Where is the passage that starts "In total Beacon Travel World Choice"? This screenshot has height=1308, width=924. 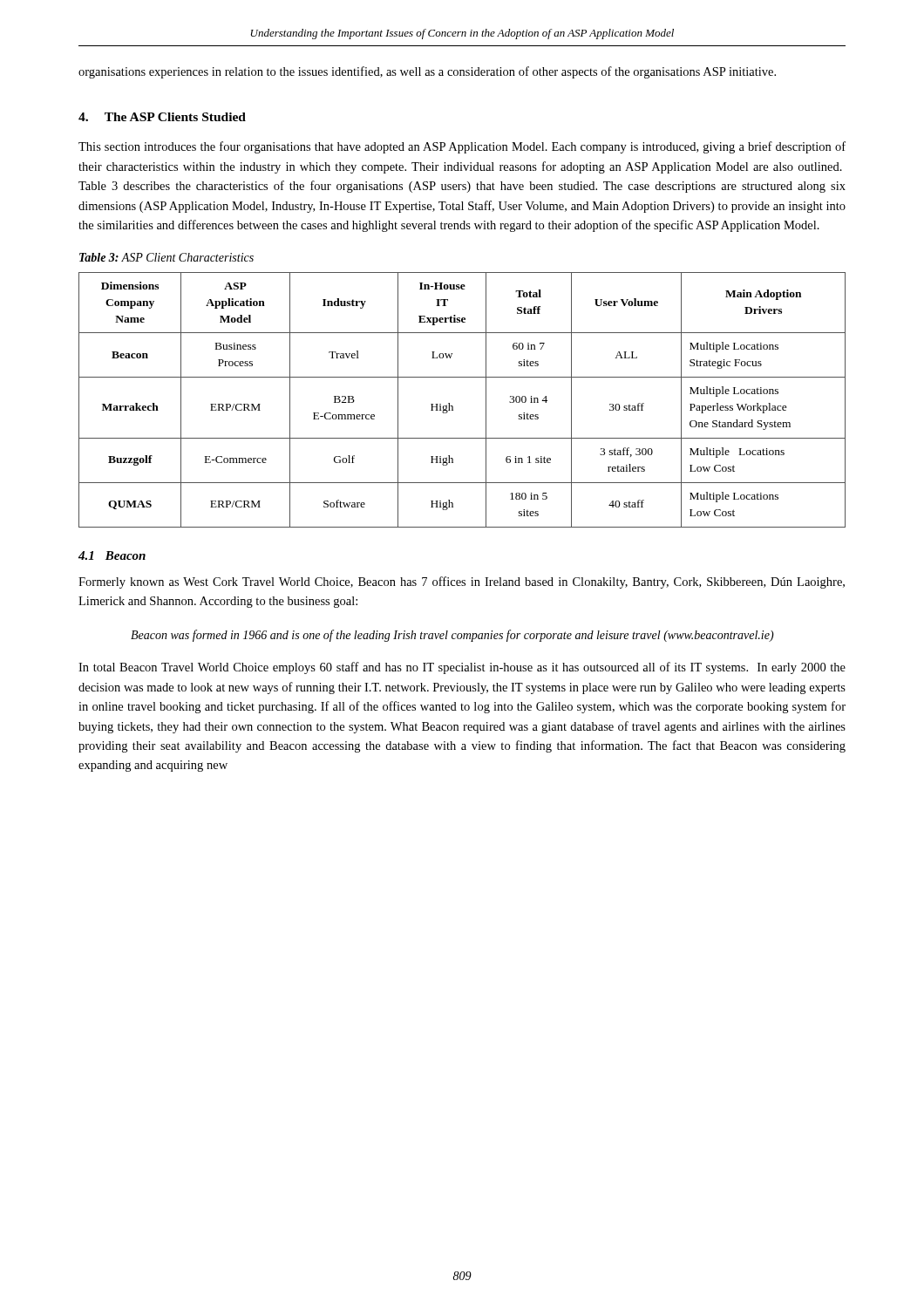(x=462, y=716)
